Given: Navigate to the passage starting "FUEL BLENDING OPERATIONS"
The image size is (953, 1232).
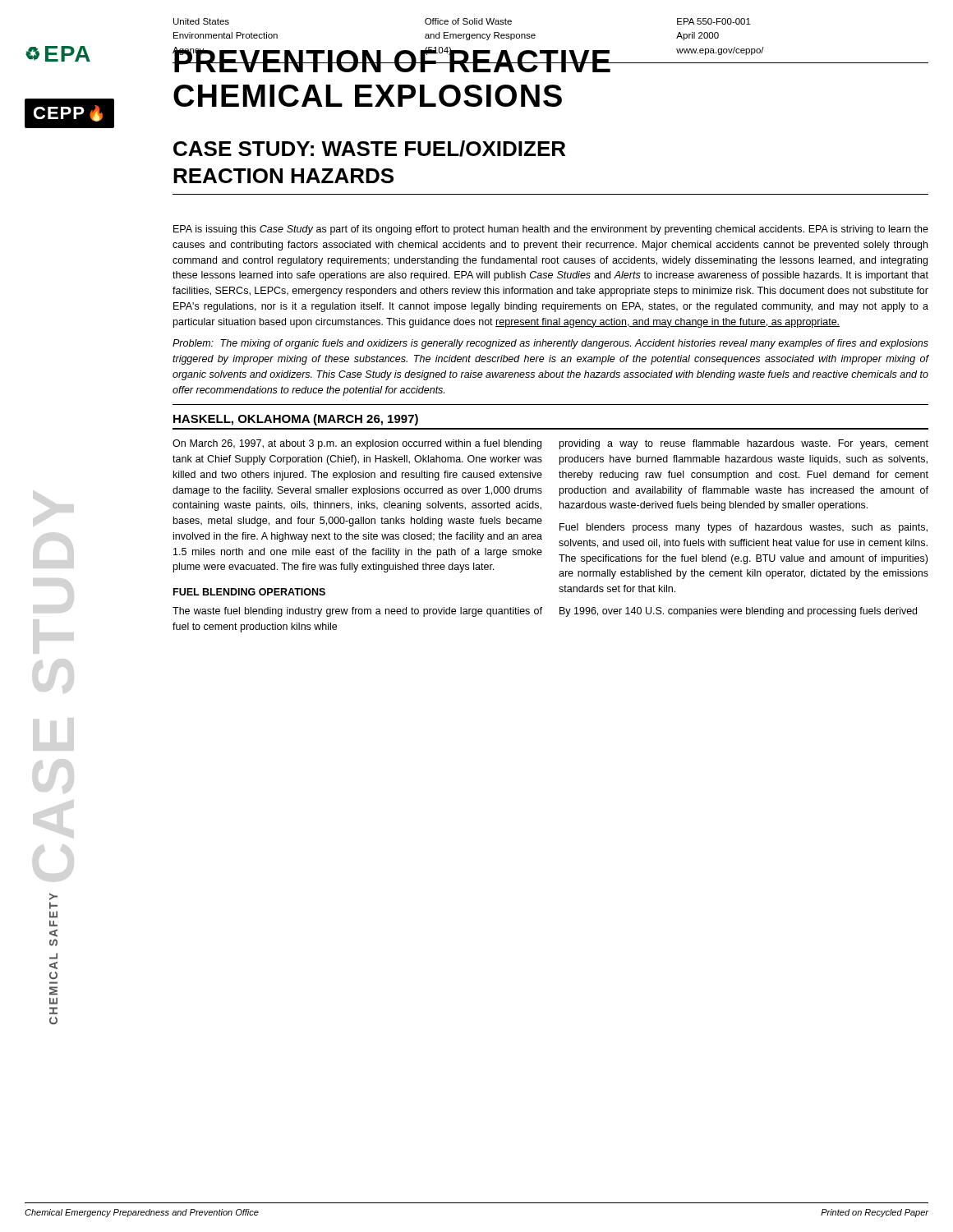Looking at the screenshot, I should 249,592.
